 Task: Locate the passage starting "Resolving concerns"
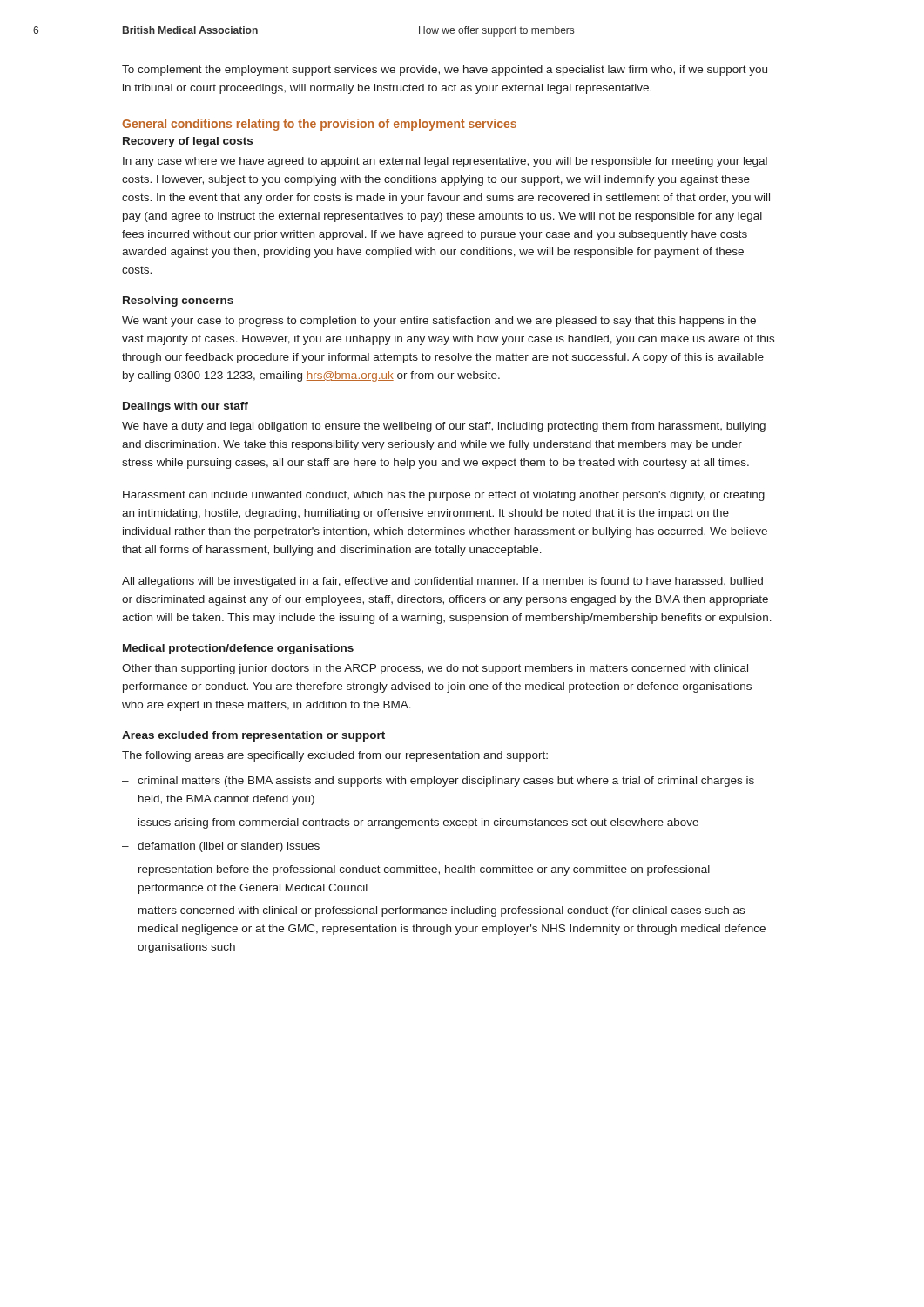178,300
